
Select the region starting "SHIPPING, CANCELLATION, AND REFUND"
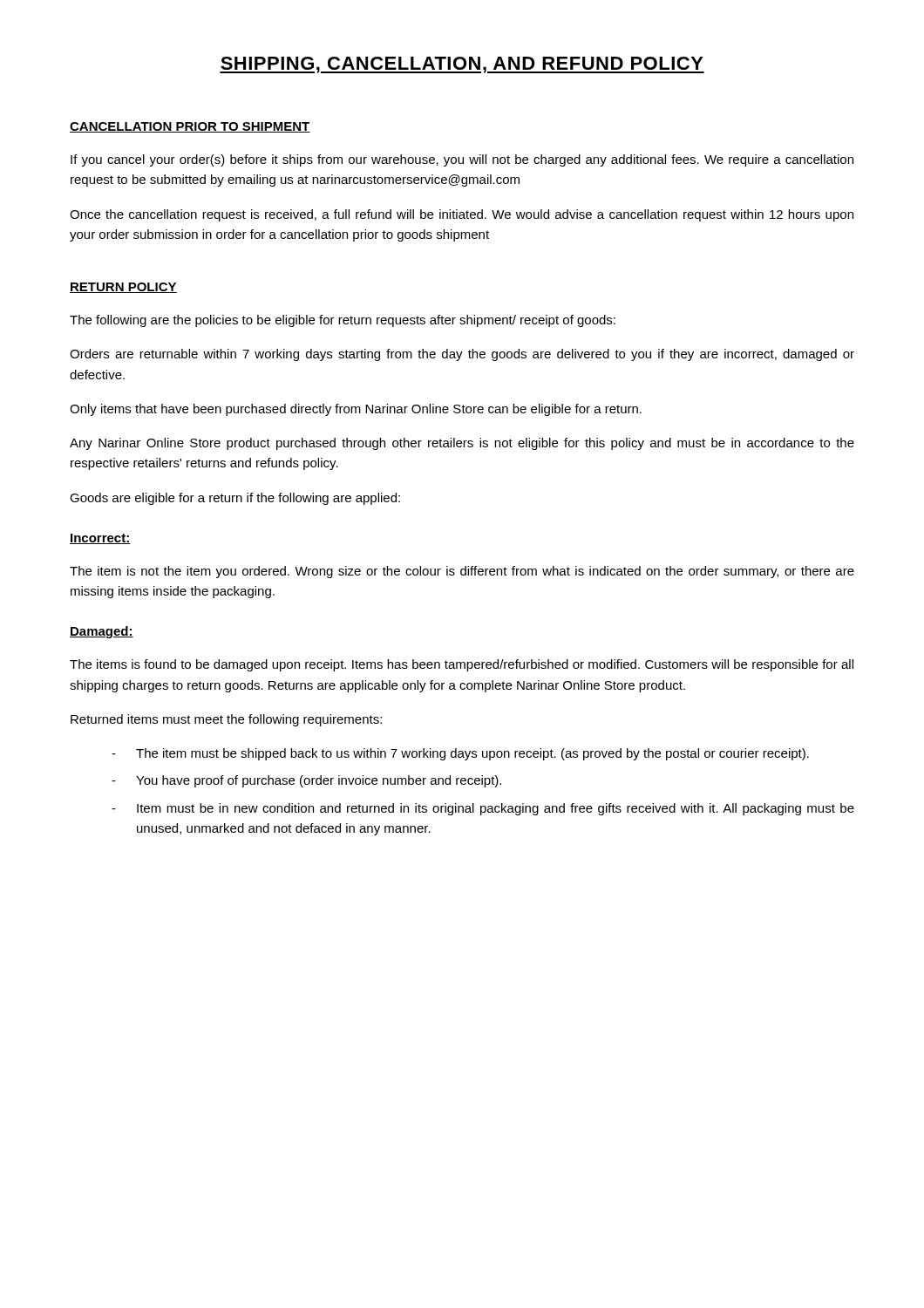tap(462, 63)
